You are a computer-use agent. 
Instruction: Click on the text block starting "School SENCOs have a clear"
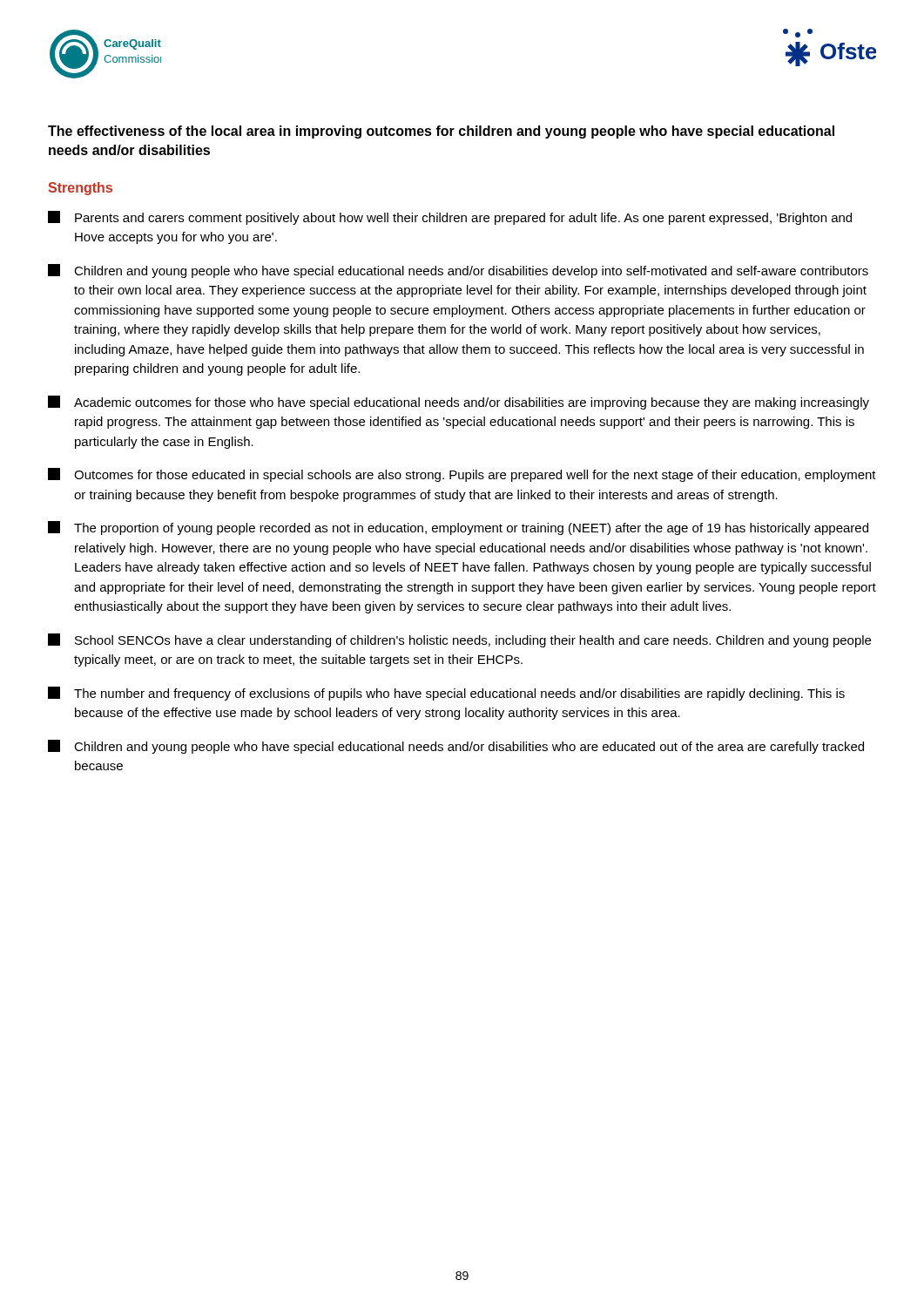462,650
